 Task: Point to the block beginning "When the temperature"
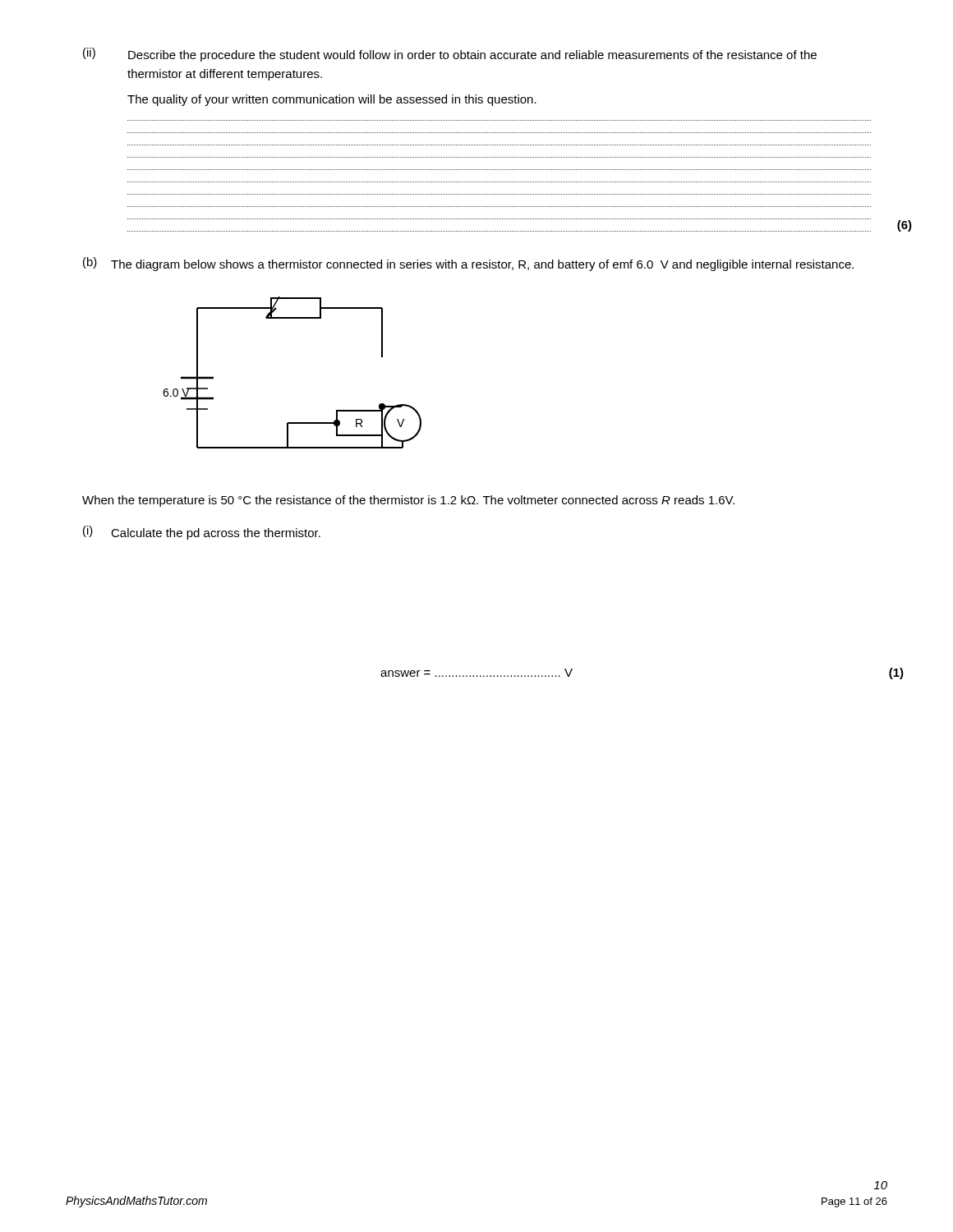(x=409, y=500)
